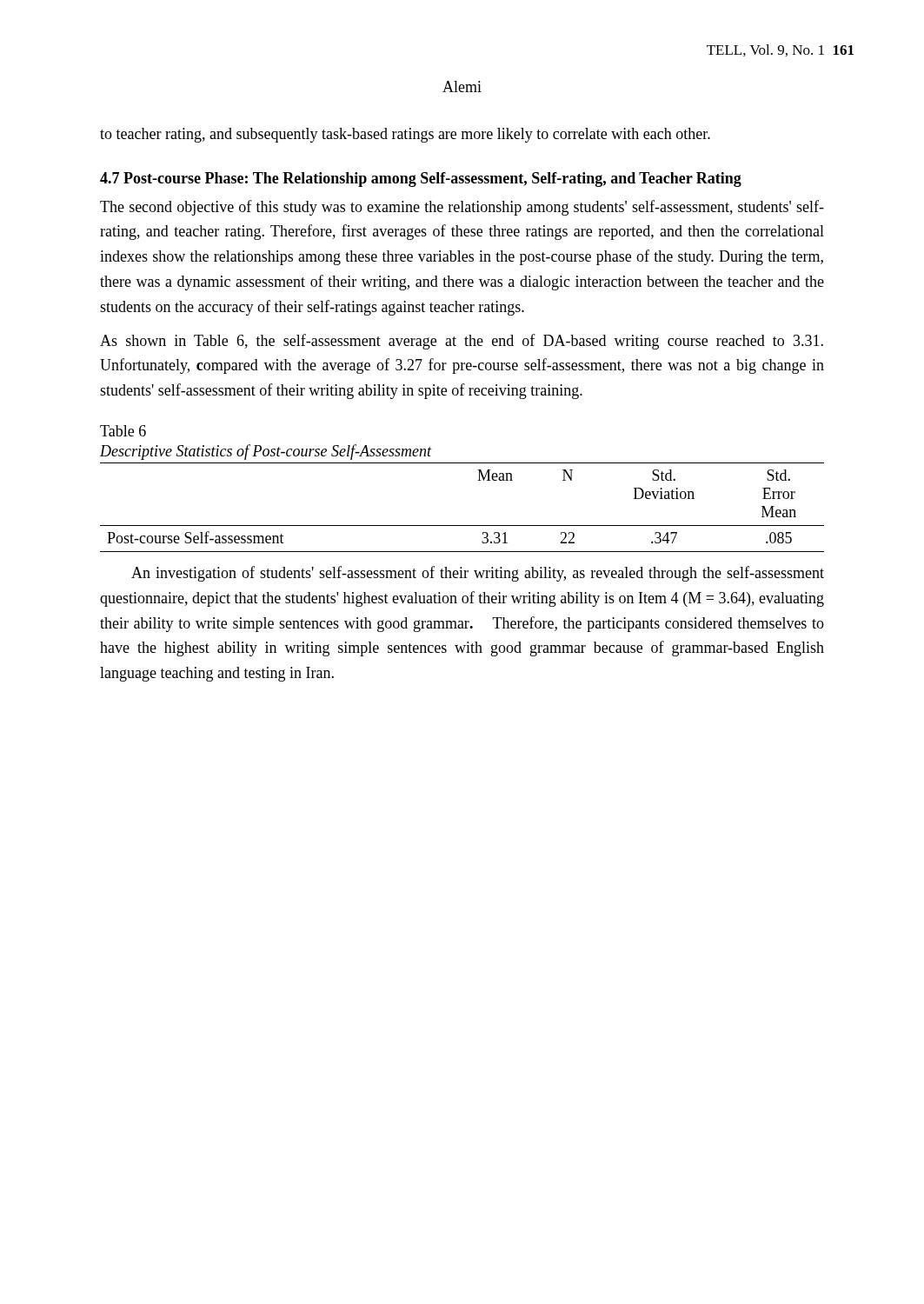Find the block on this page that starts "The second objective of this study was"
This screenshot has width=924, height=1304.
[462, 257]
